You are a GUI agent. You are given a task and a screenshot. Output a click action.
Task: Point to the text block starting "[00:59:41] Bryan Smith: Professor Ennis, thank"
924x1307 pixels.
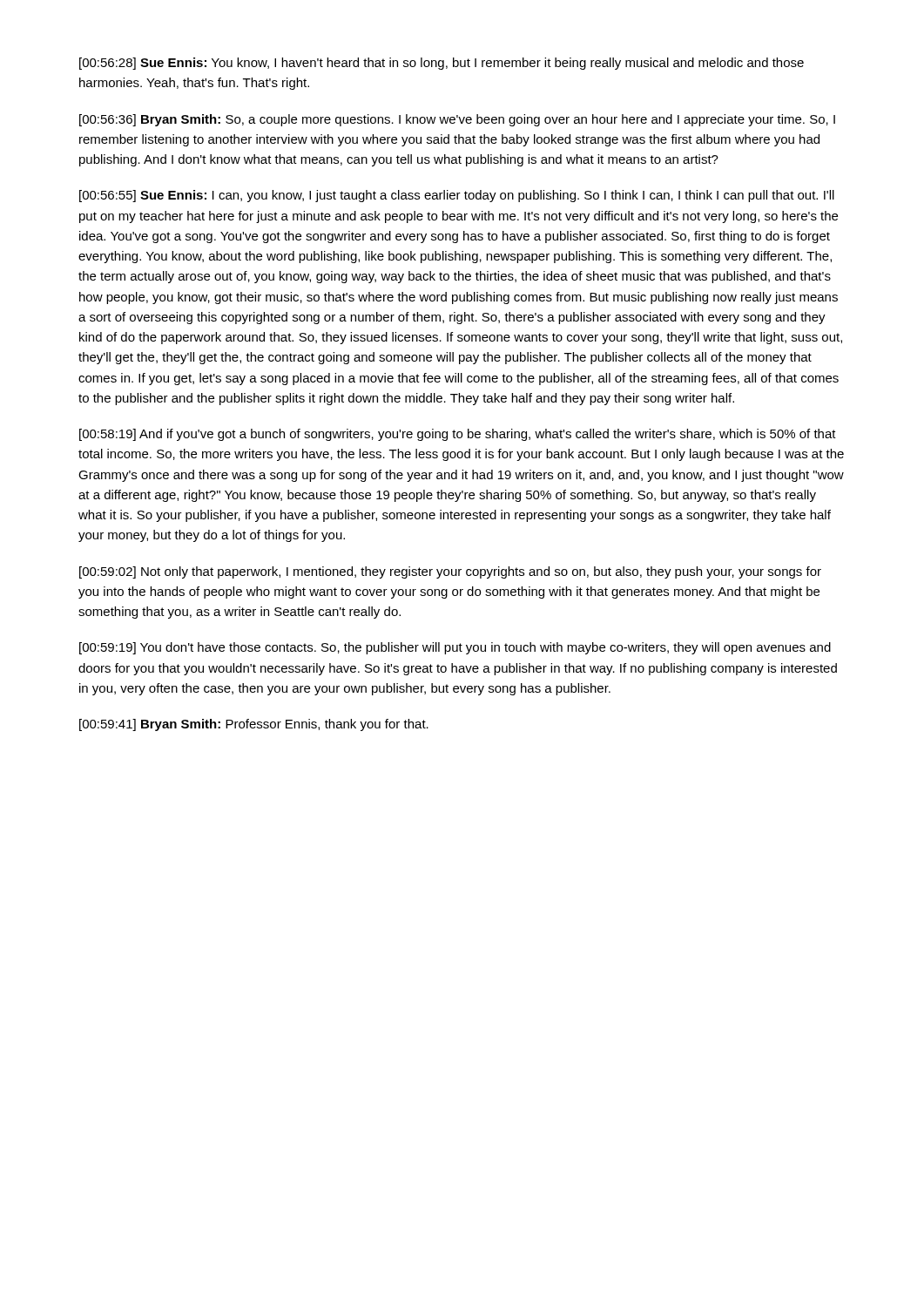click(x=254, y=724)
